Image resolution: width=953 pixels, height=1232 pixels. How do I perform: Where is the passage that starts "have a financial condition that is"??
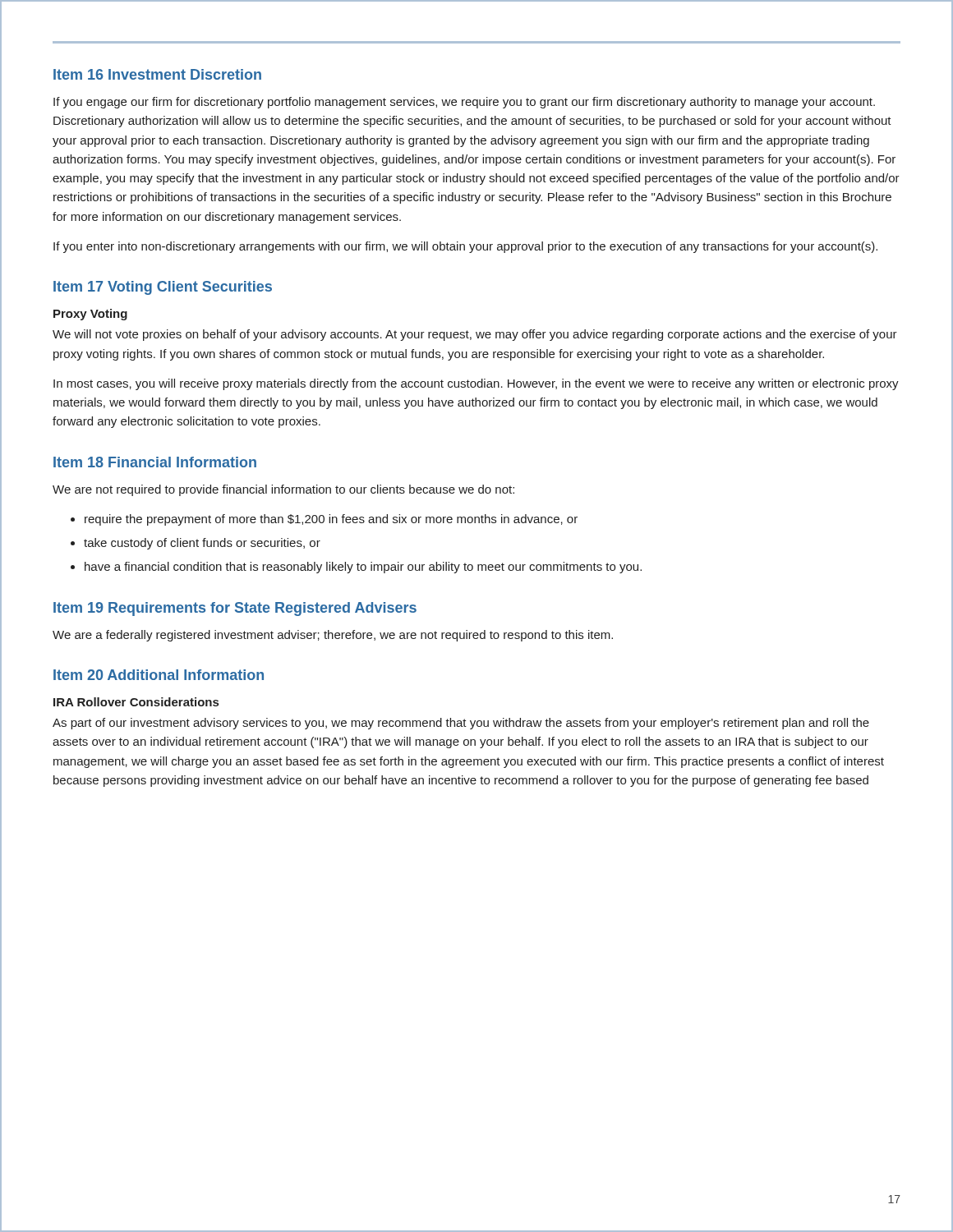tap(363, 567)
